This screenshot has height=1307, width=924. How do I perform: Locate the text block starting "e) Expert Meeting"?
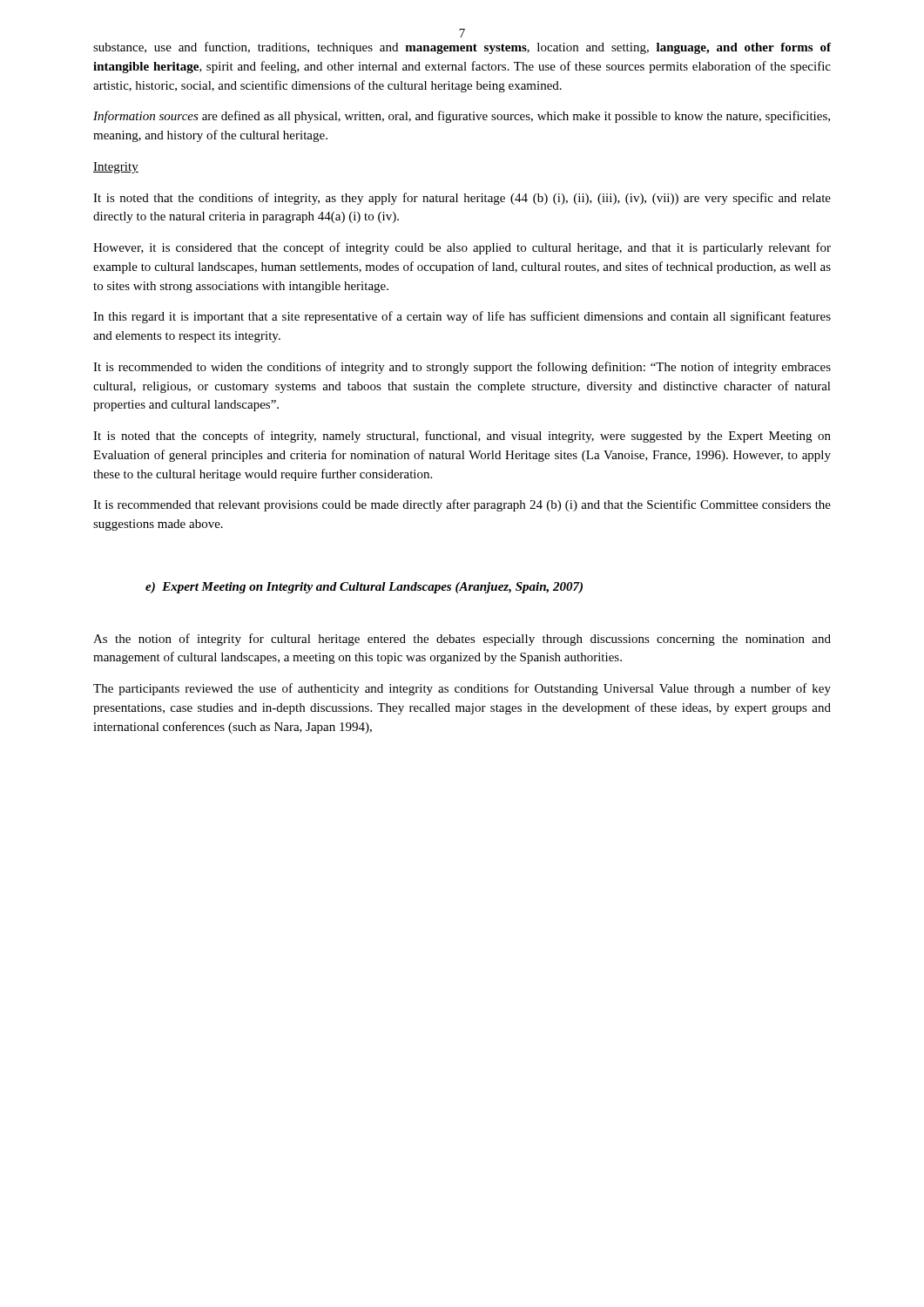[475, 587]
